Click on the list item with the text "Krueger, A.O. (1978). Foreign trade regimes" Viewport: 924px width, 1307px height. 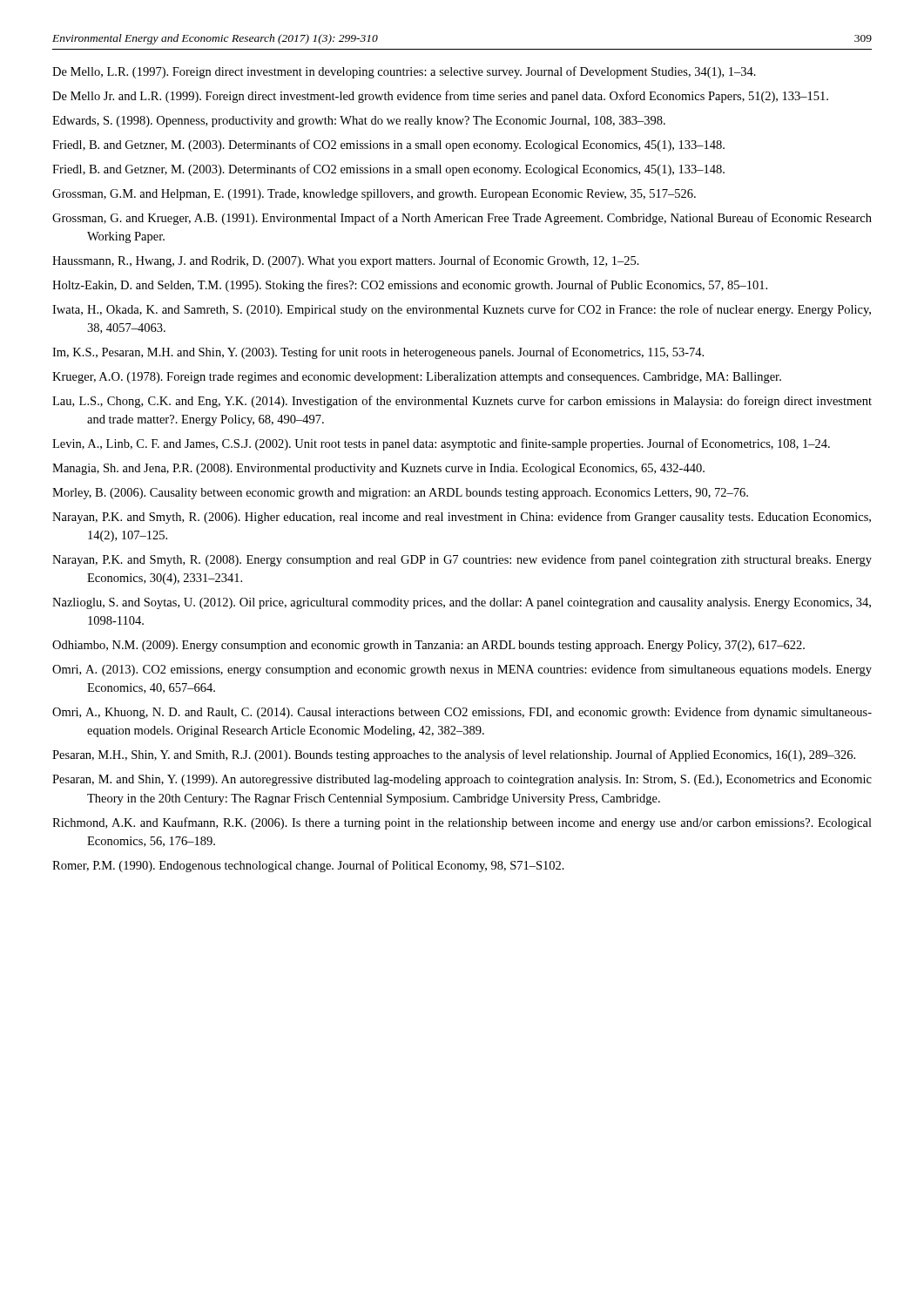pyautogui.click(x=417, y=377)
